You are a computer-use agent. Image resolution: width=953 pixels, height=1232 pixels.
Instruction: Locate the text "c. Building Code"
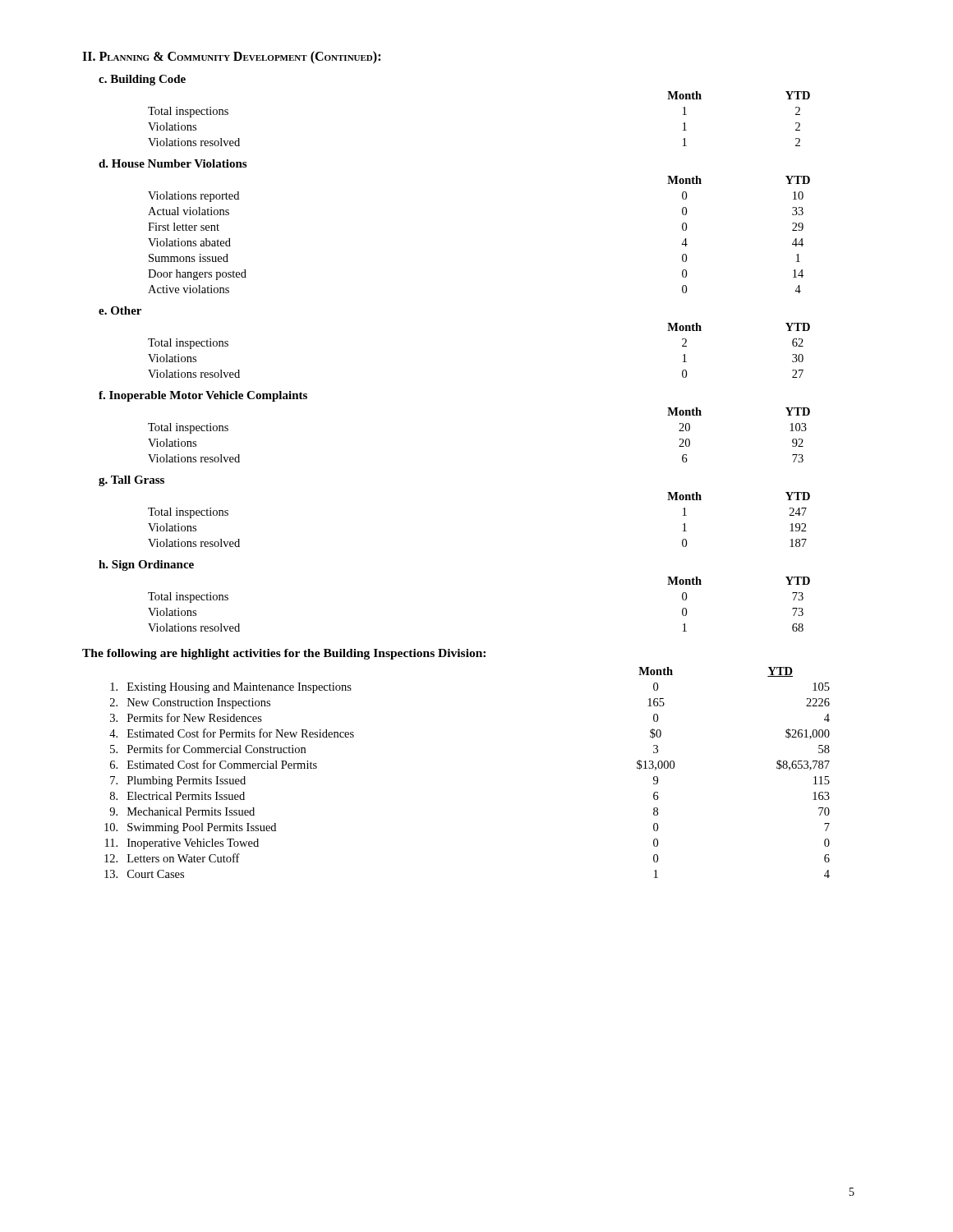coord(142,79)
